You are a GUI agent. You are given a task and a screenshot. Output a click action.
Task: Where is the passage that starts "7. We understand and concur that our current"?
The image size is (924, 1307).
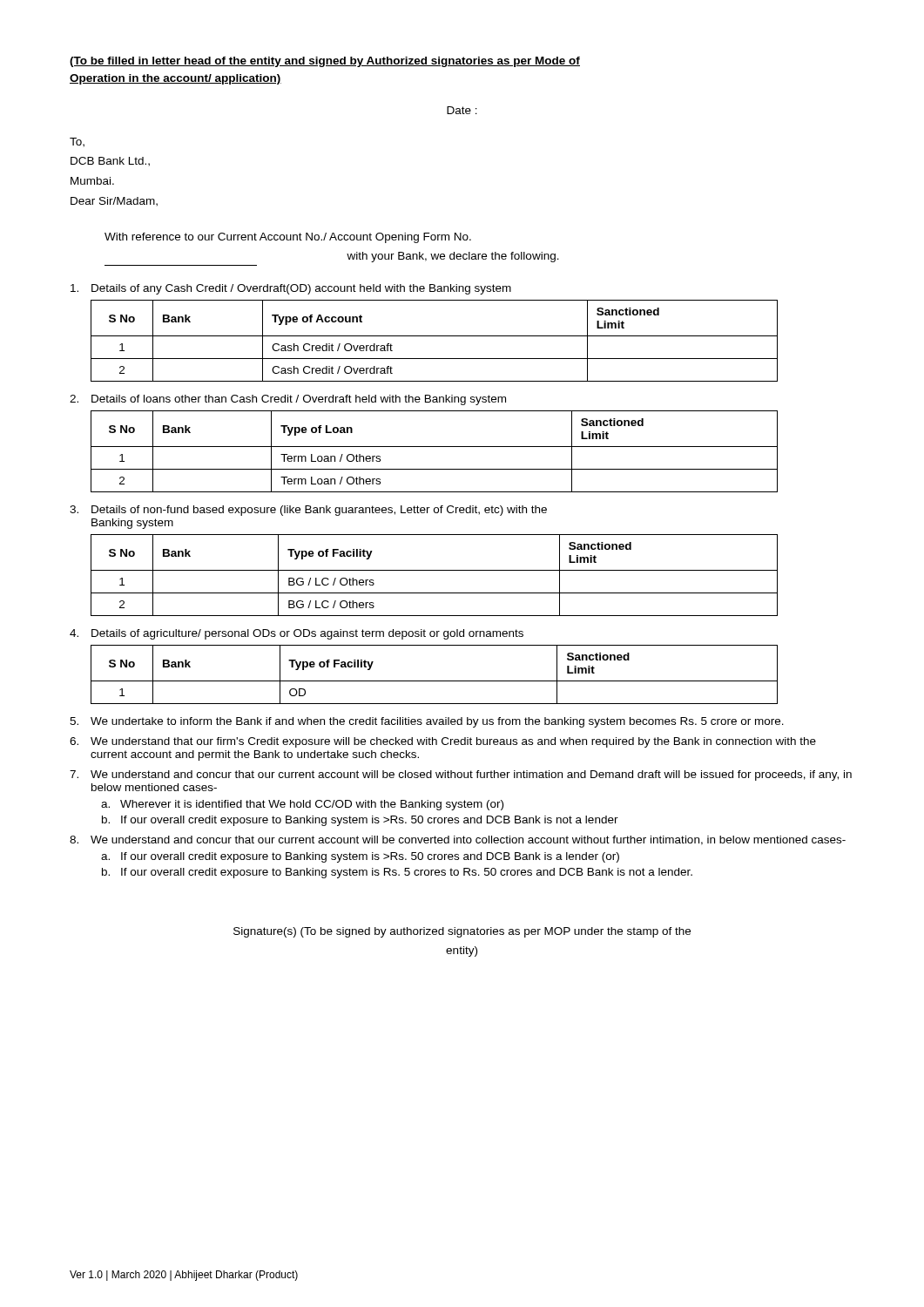point(462,797)
